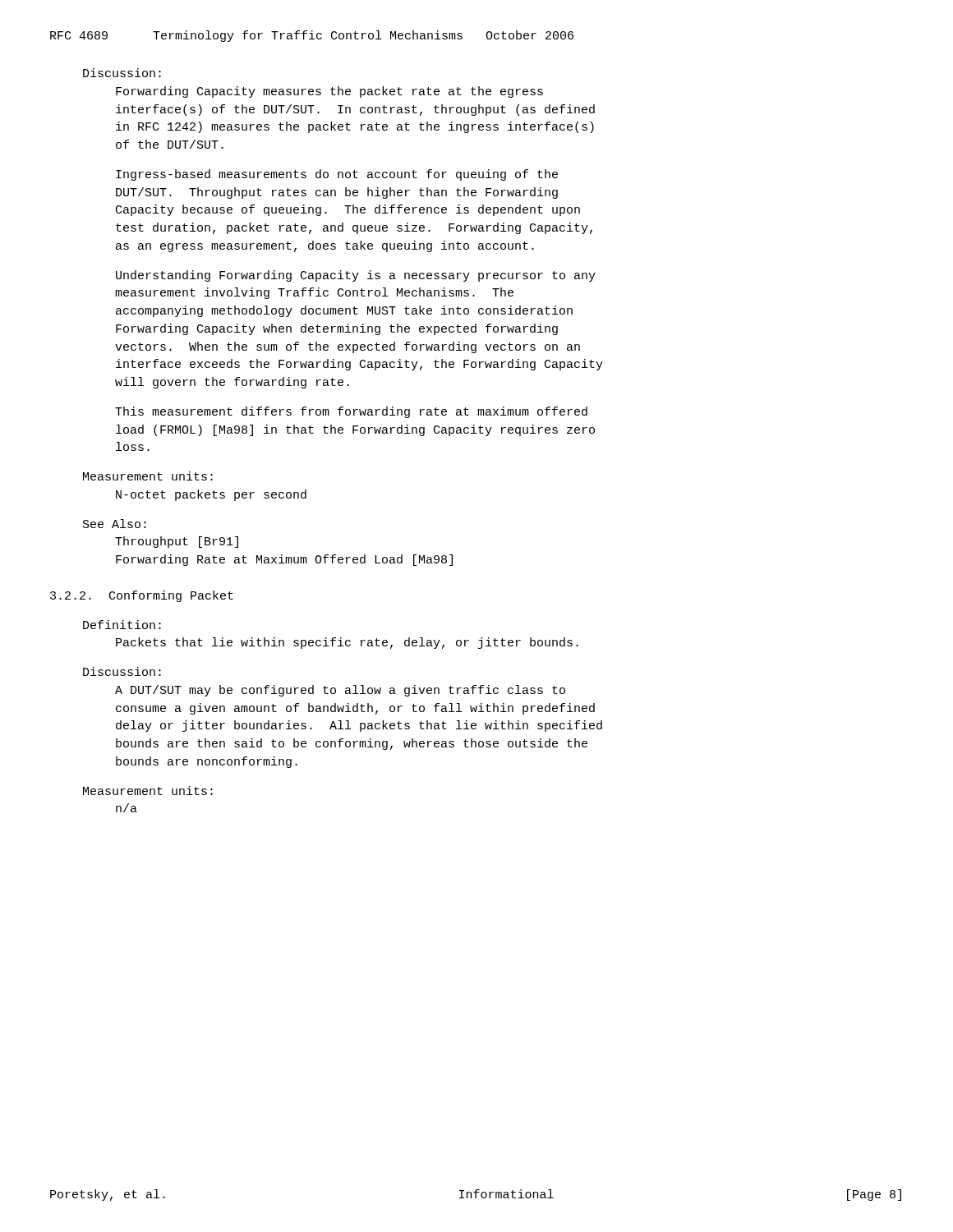Image resolution: width=953 pixels, height=1232 pixels.
Task: Where is the passage that starts "Measurement units: N-octet"?
Action: (x=148, y=476)
